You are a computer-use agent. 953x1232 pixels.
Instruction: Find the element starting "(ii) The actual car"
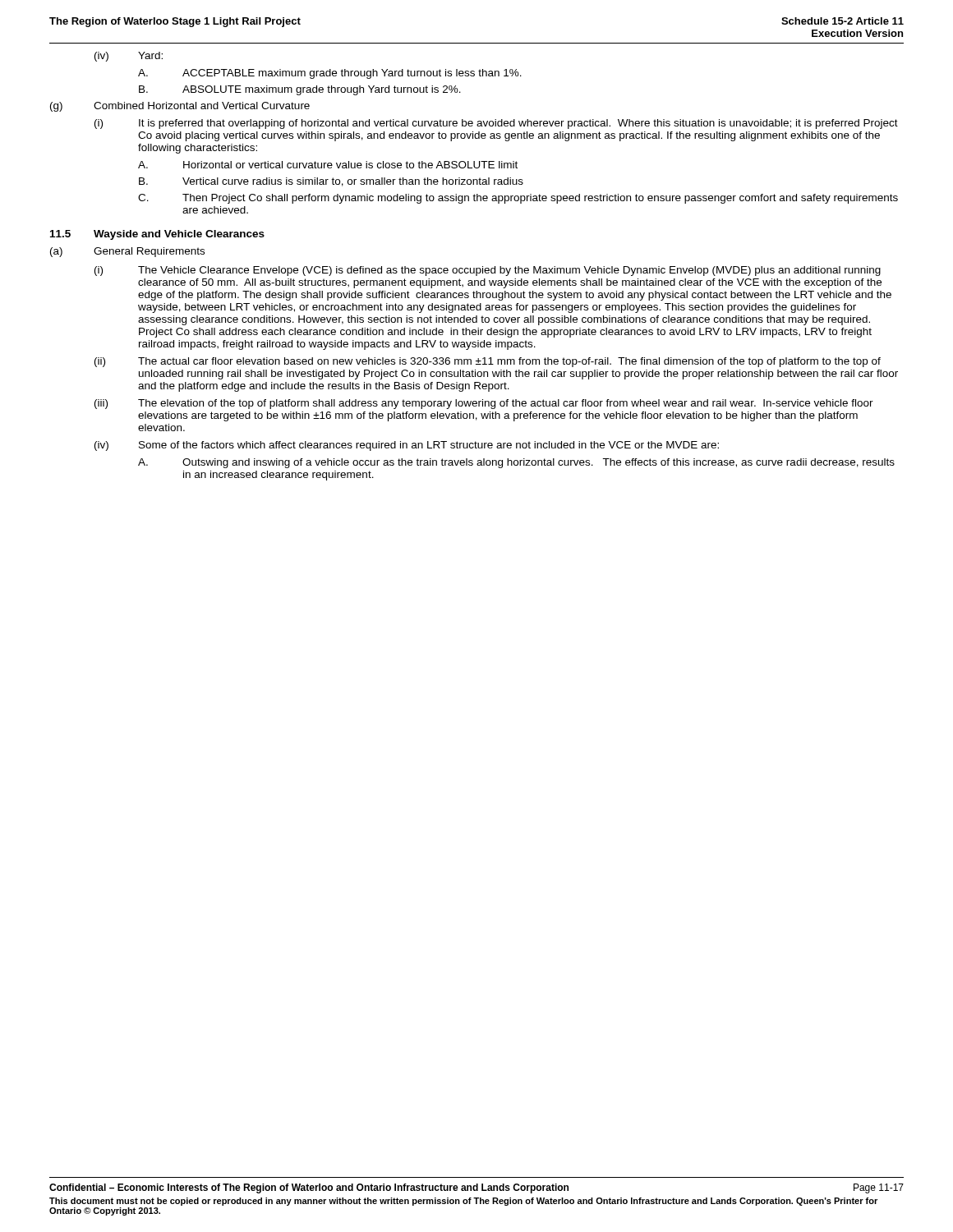click(499, 373)
